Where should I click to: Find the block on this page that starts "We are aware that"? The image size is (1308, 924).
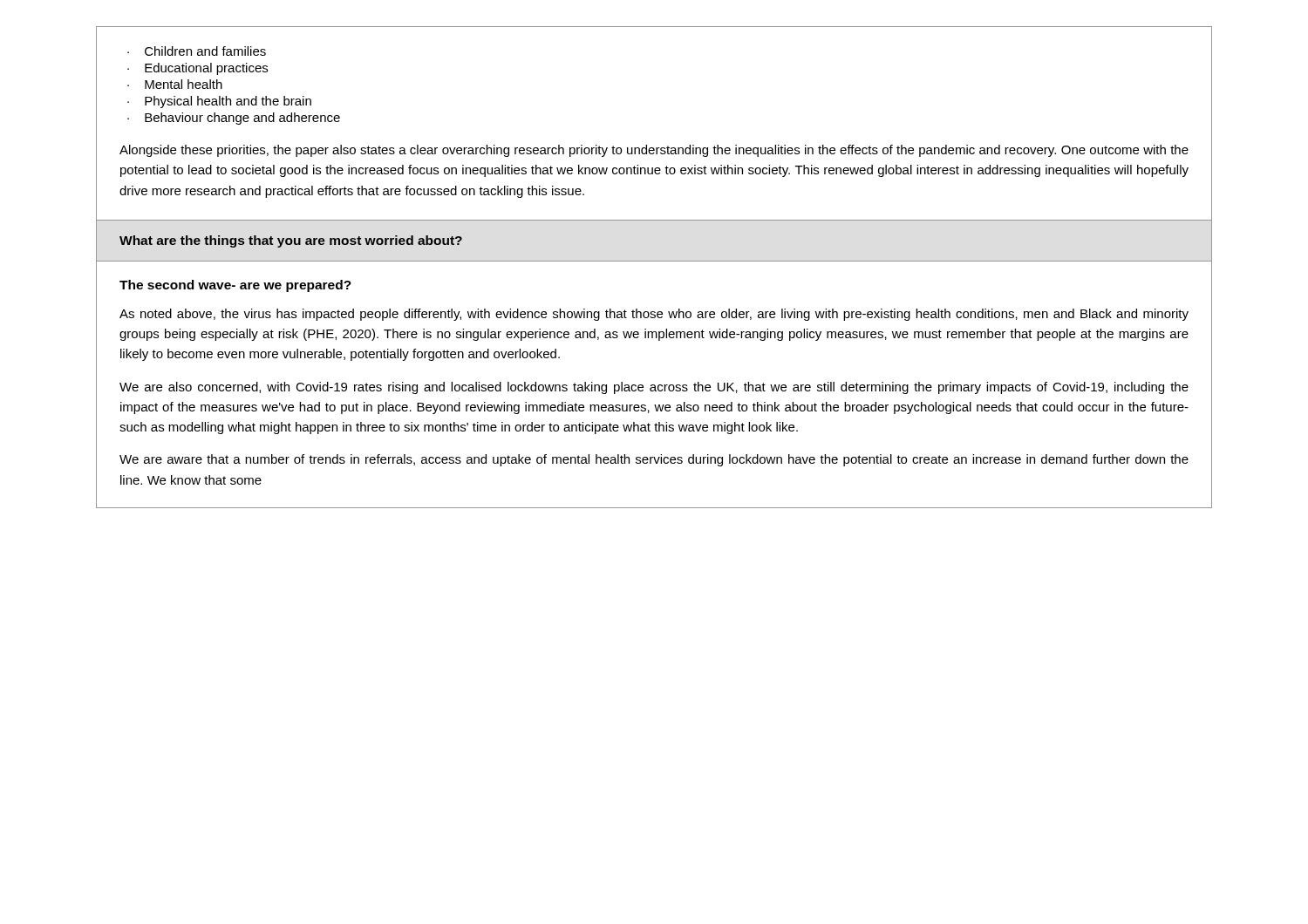[x=654, y=469]
